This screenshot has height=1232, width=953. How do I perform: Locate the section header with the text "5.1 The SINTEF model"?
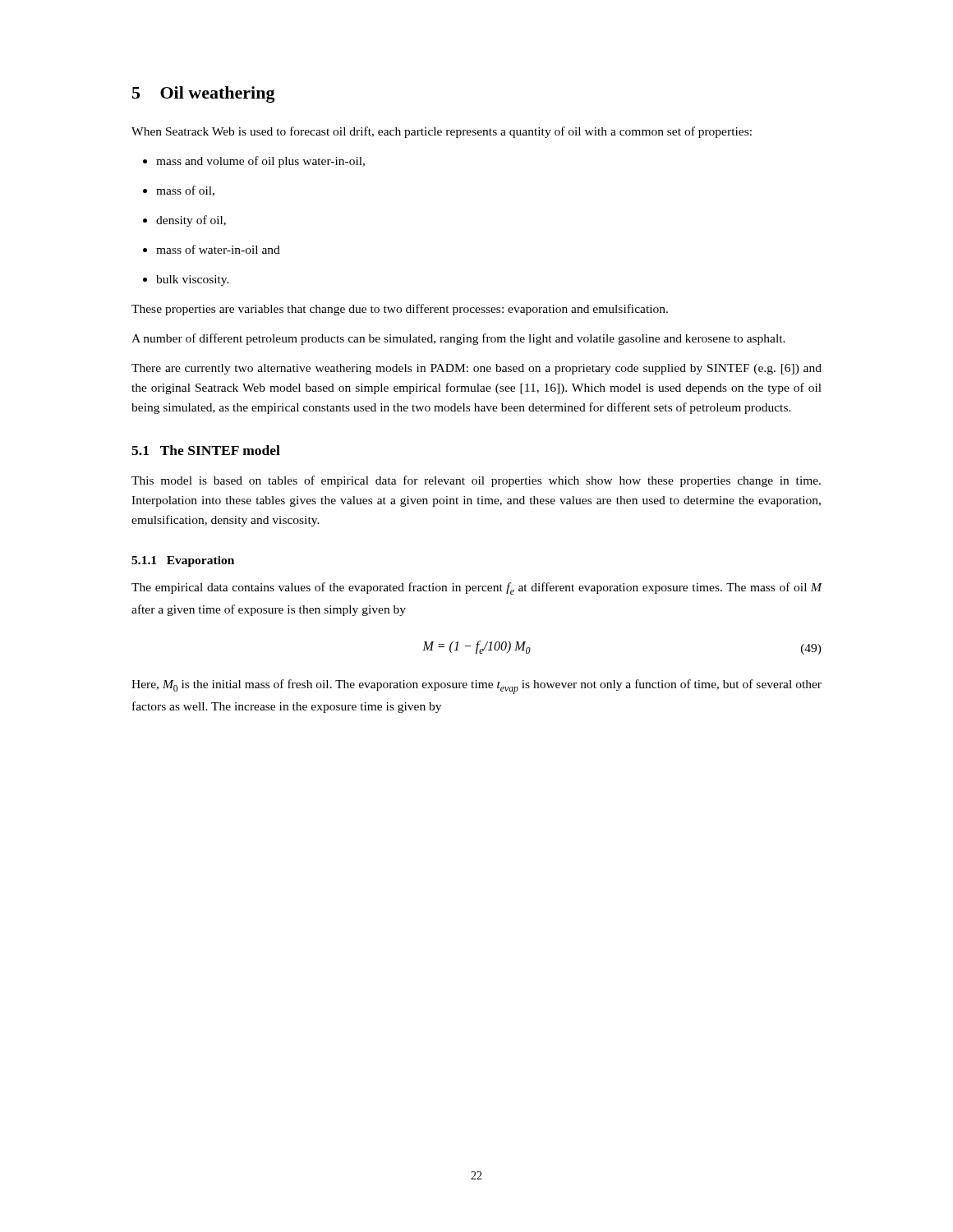pos(206,450)
